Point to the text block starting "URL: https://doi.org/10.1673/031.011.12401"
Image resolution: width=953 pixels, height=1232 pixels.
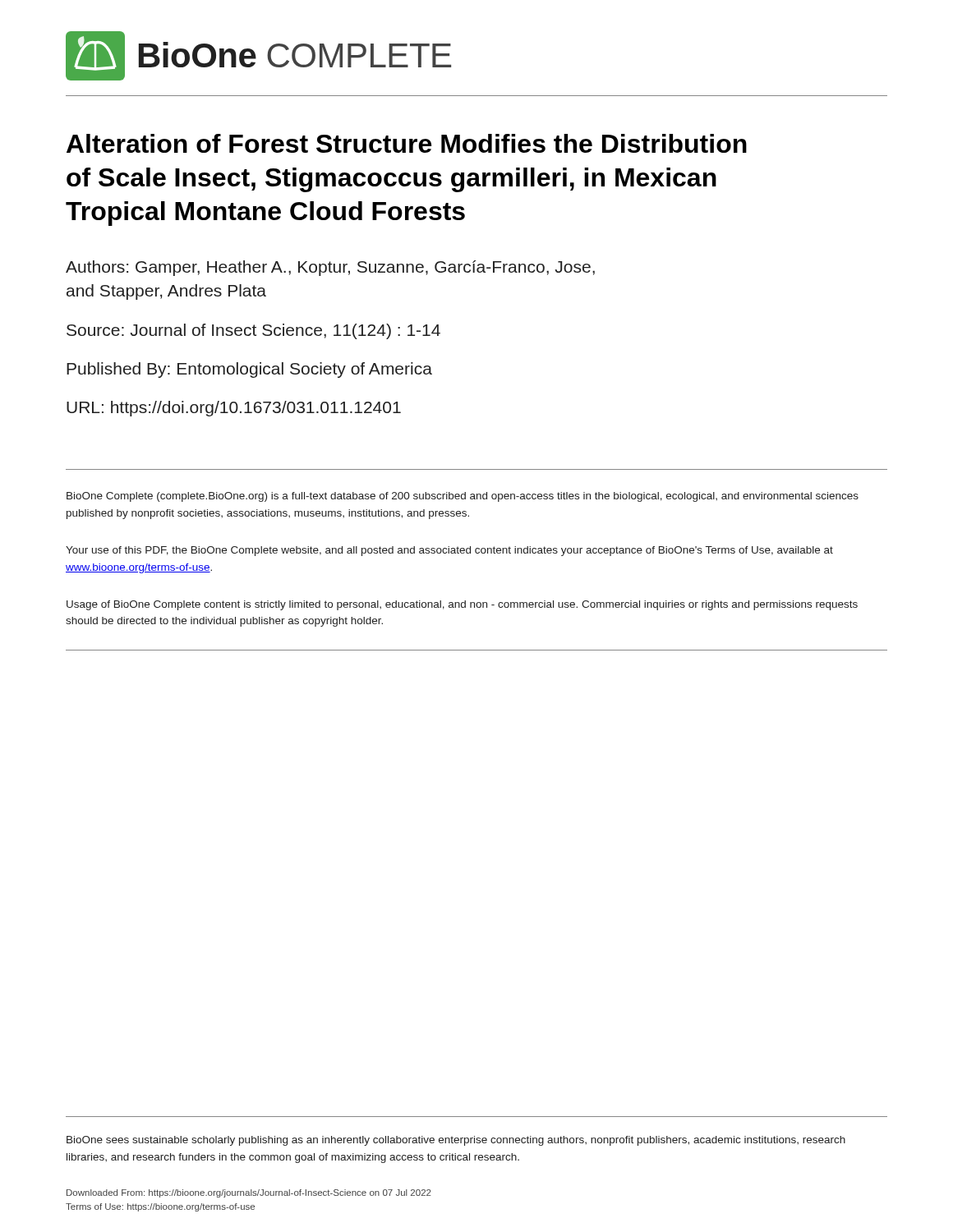pyautogui.click(x=234, y=407)
